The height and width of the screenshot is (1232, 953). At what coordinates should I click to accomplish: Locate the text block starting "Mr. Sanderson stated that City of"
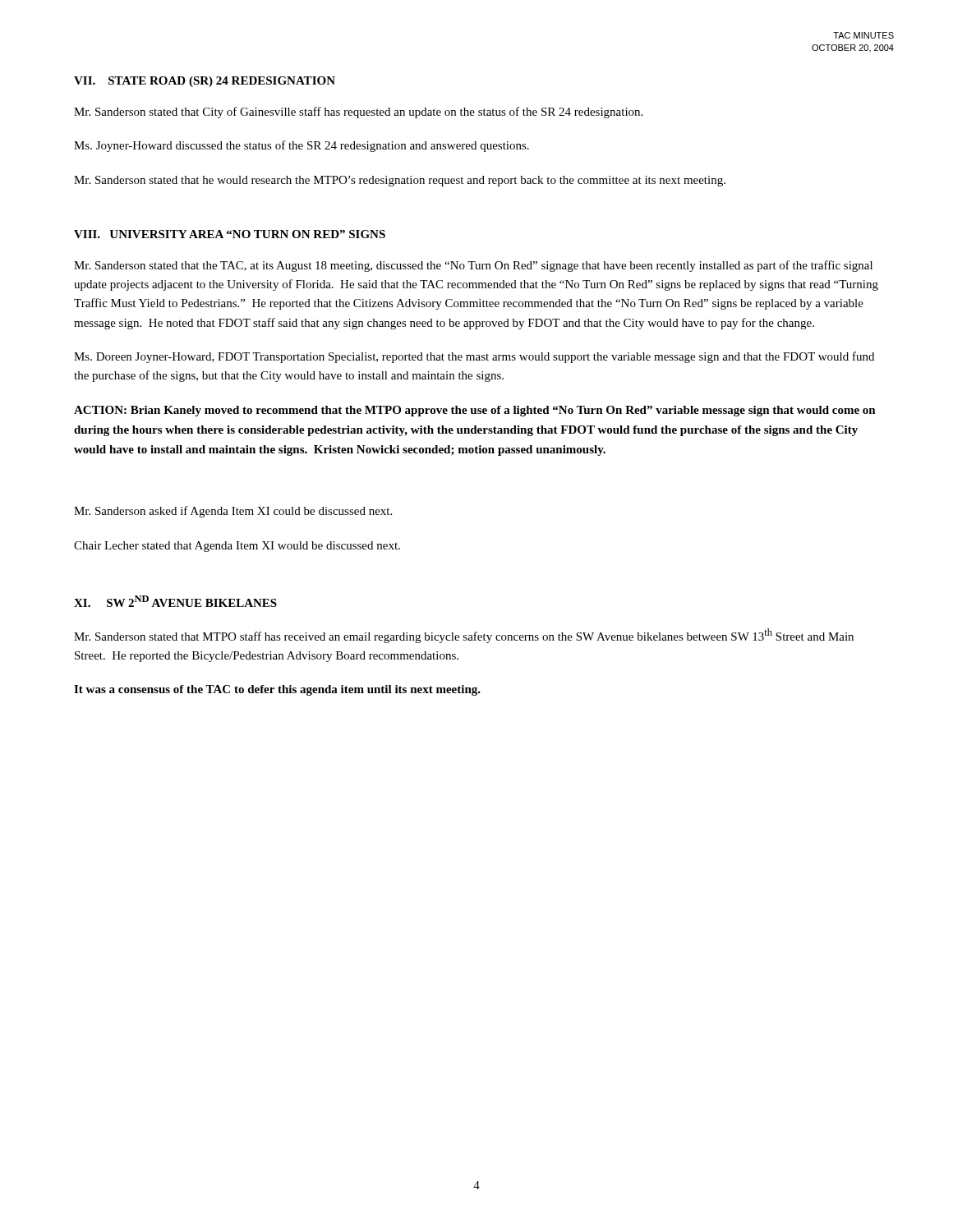[359, 112]
